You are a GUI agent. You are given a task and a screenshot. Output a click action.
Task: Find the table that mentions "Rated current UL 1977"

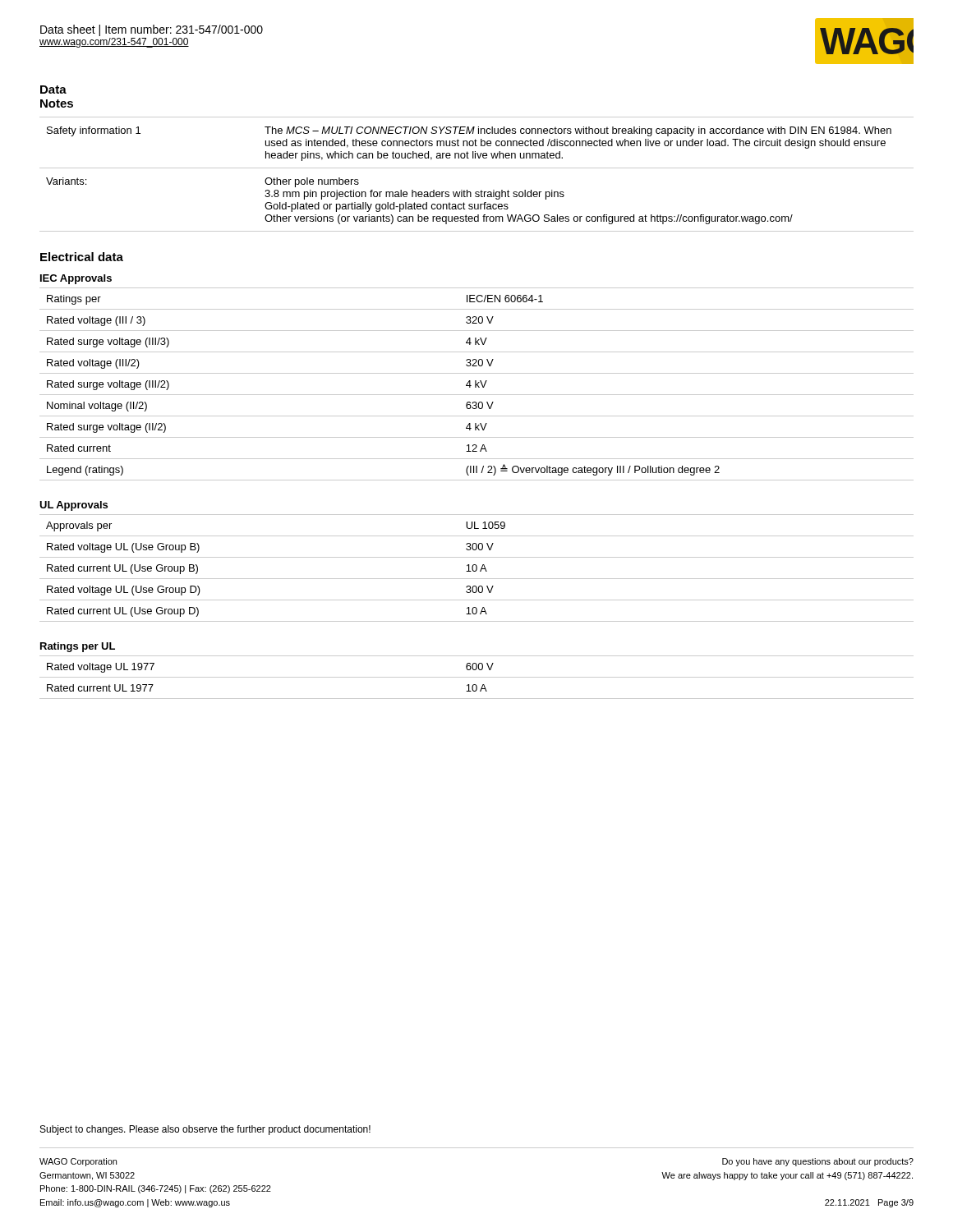coord(476,677)
